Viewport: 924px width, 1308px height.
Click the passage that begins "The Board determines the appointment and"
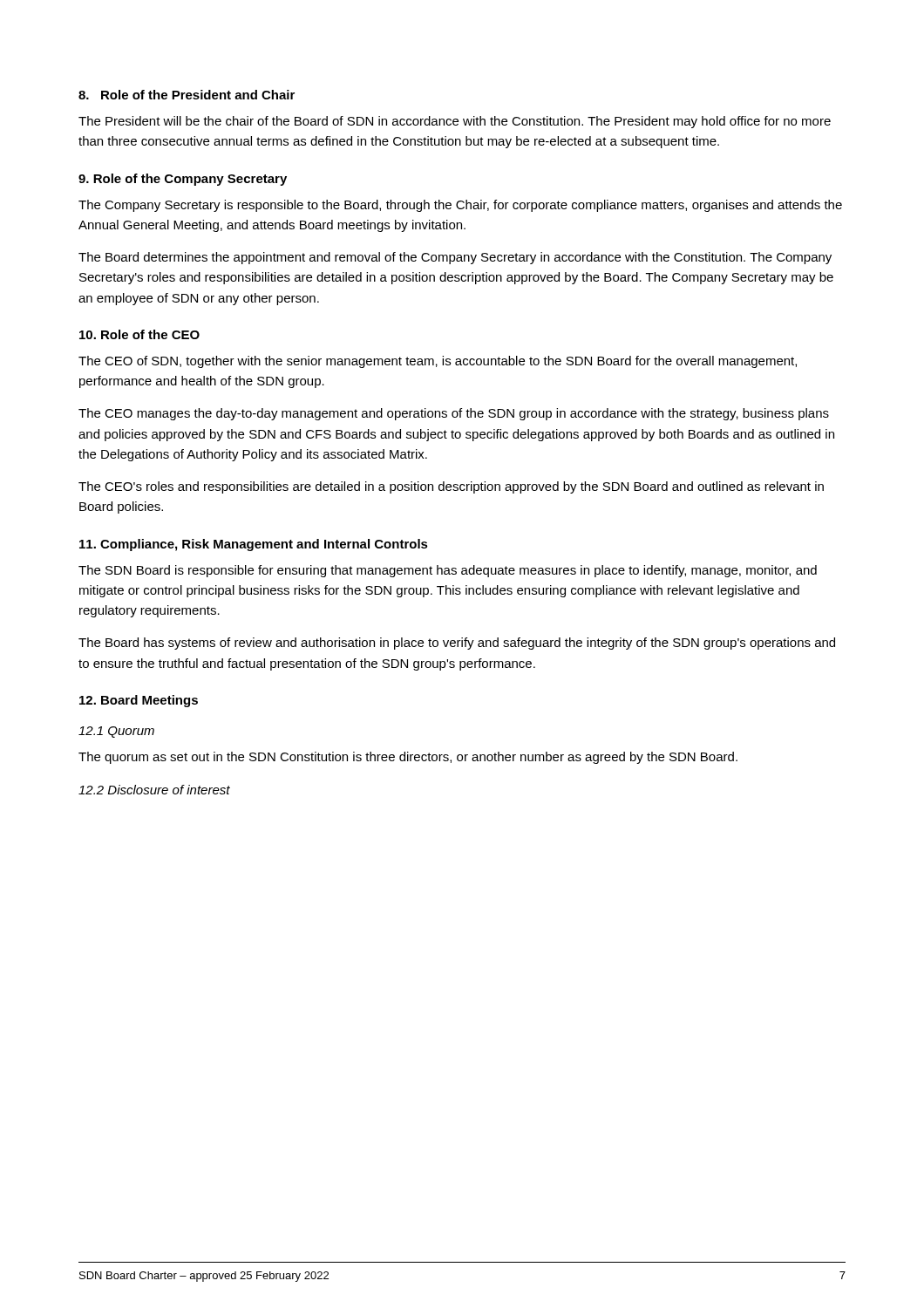point(456,277)
